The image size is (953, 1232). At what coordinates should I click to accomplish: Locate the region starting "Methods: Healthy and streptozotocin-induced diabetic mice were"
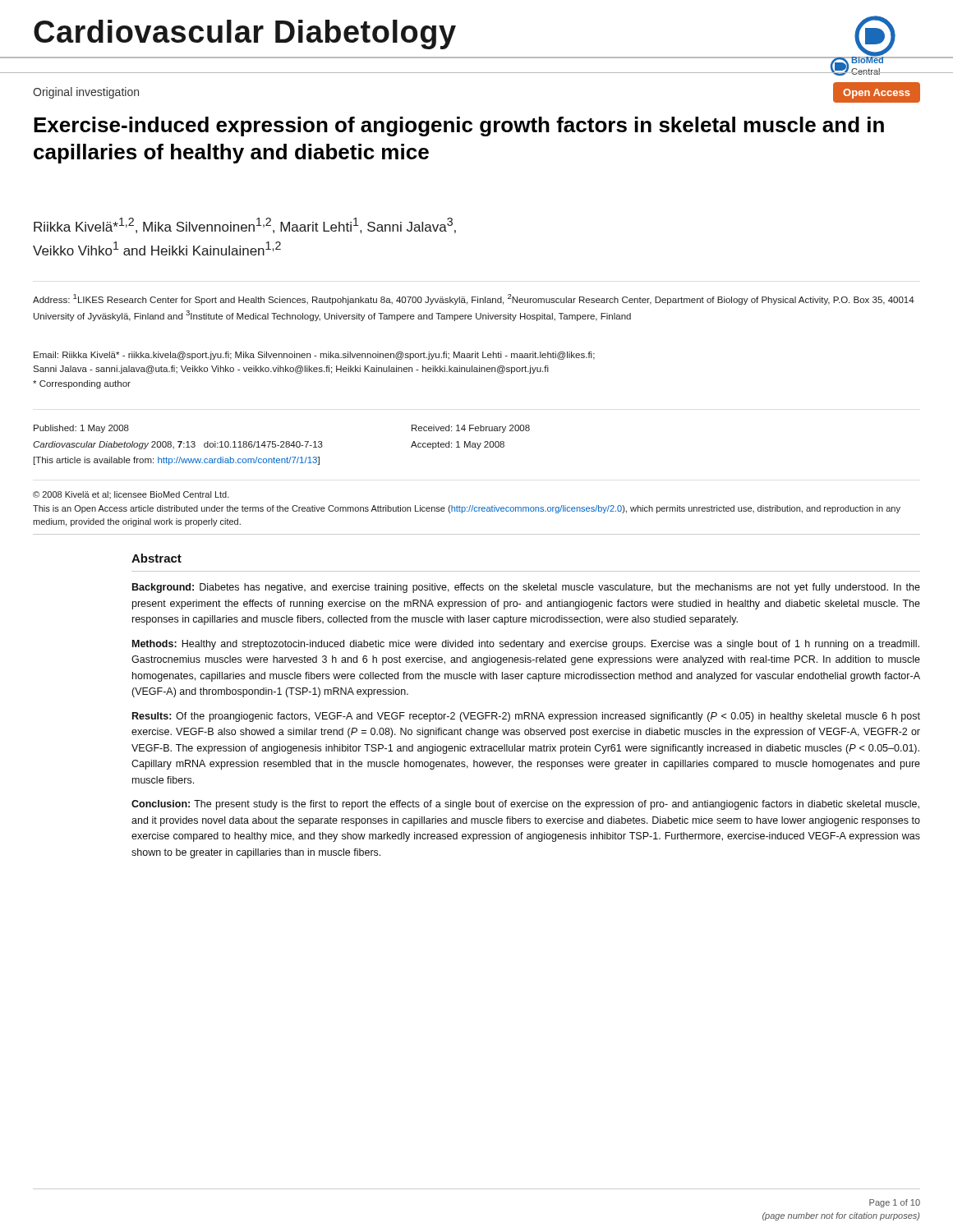pyautogui.click(x=526, y=668)
